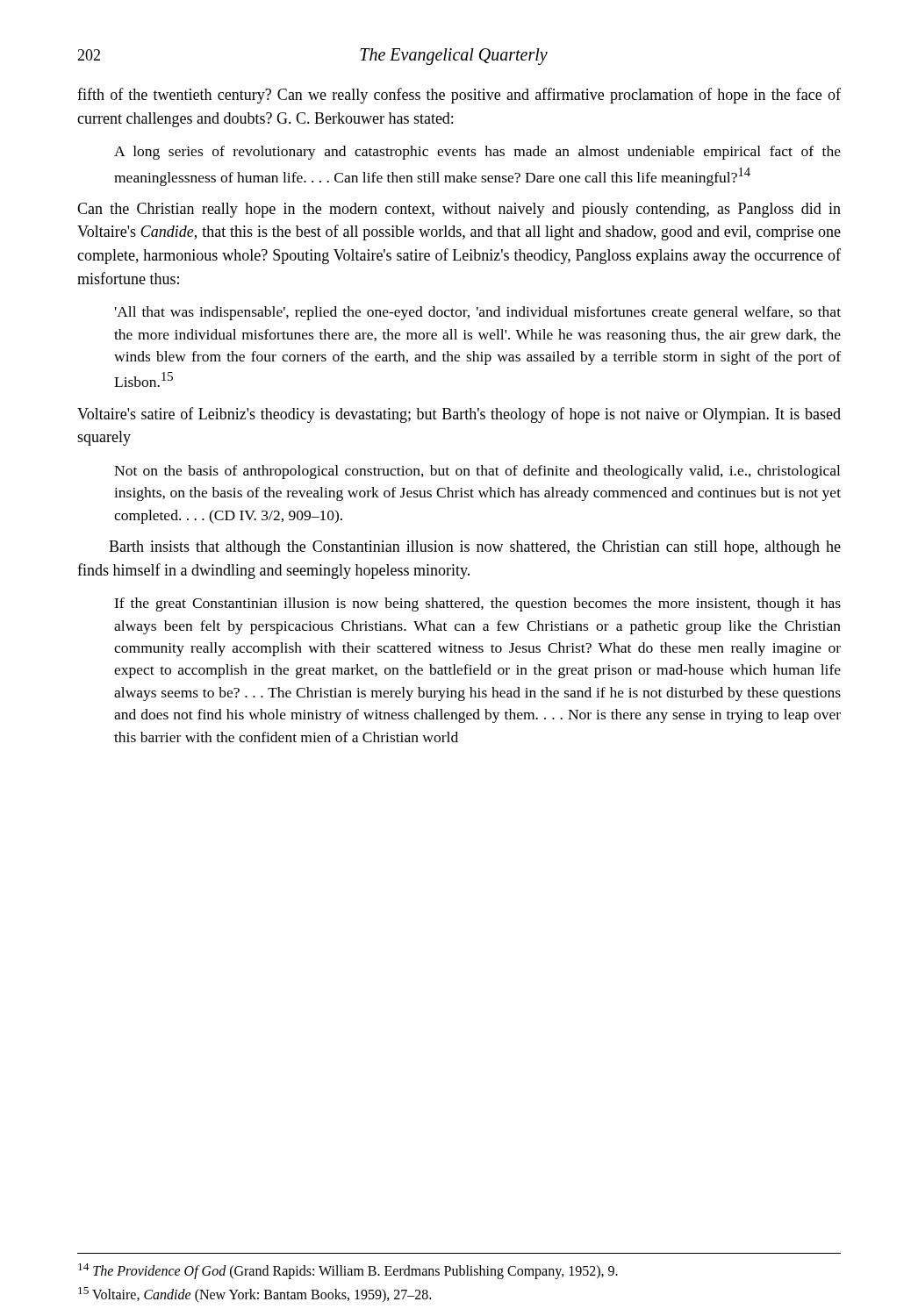Locate the text block starting "If the great Constantinian illusion is now"

coord(477,670)
